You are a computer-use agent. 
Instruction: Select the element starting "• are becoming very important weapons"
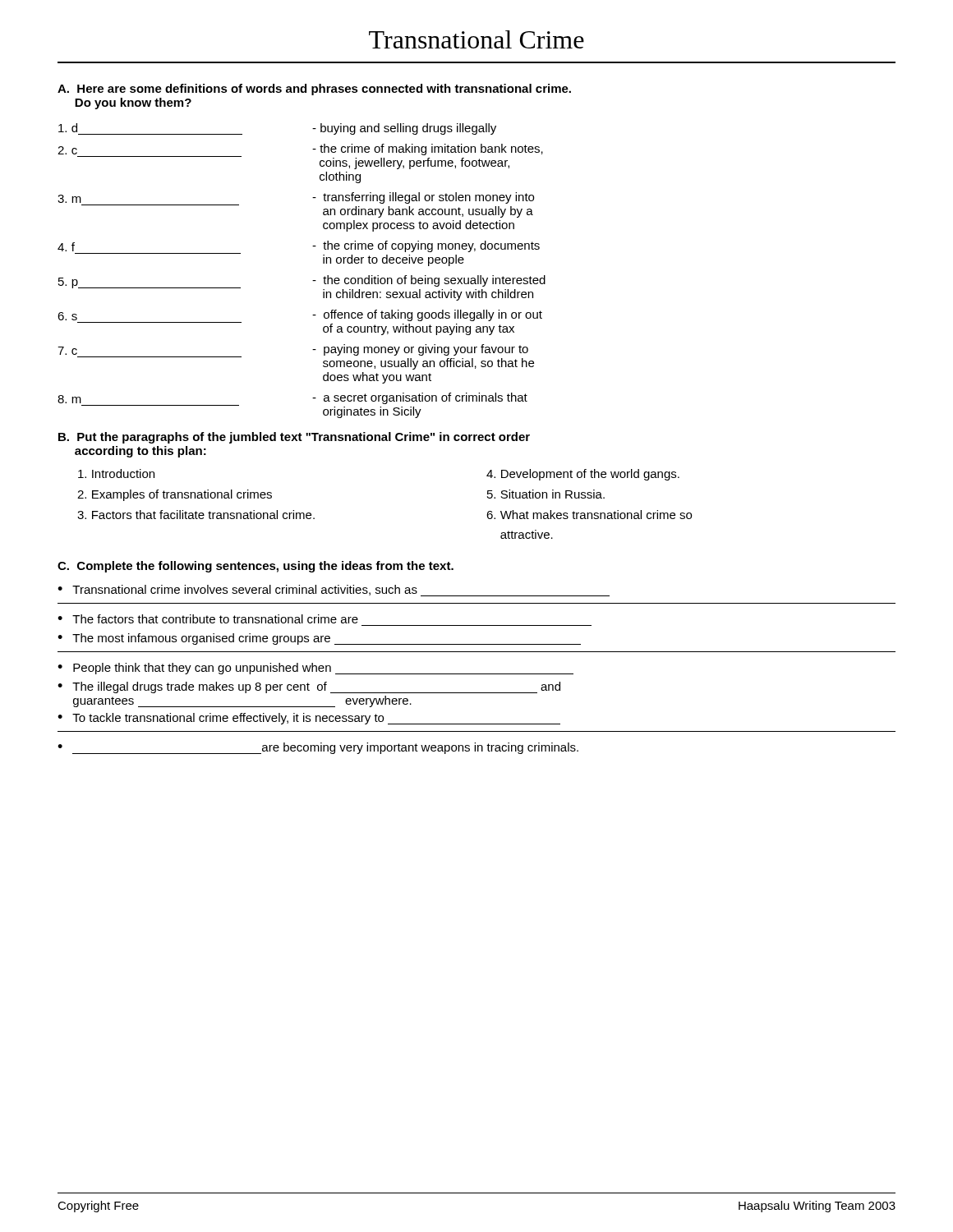coord(476,748)
